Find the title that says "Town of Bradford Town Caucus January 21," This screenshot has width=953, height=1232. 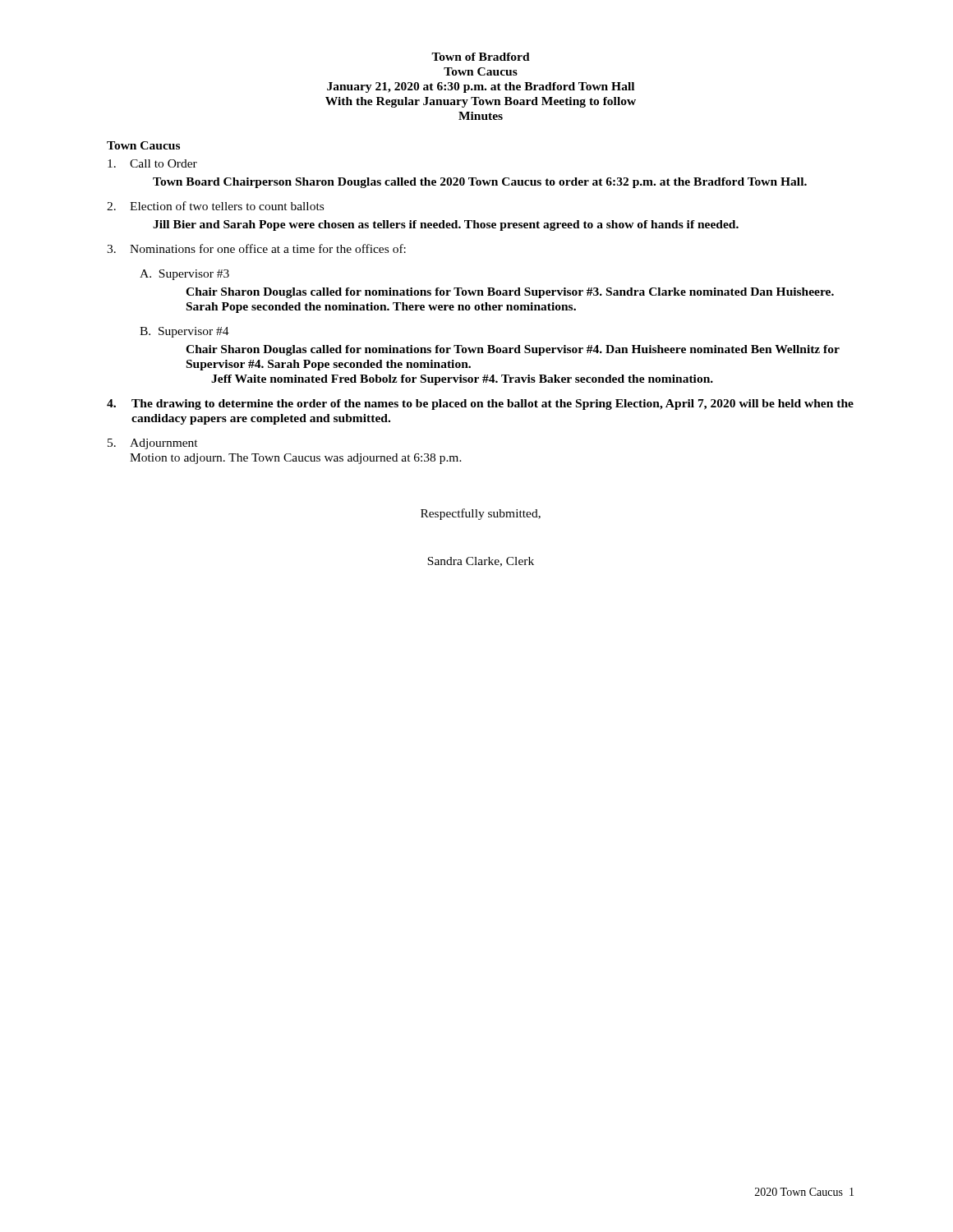click(x=481, y=86)
